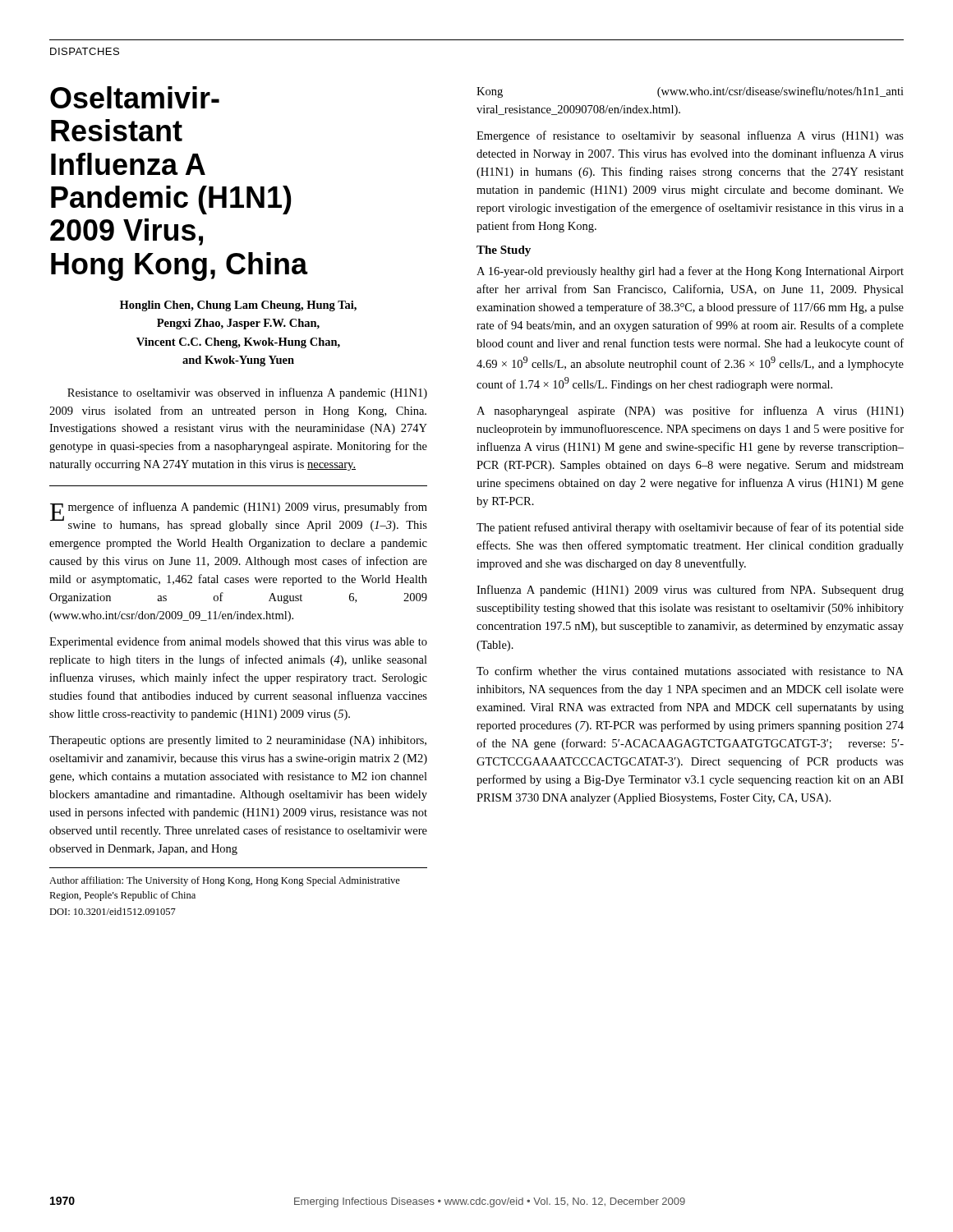
Task: Locate the text starting "To confirm whether the"
Action: 690,734
